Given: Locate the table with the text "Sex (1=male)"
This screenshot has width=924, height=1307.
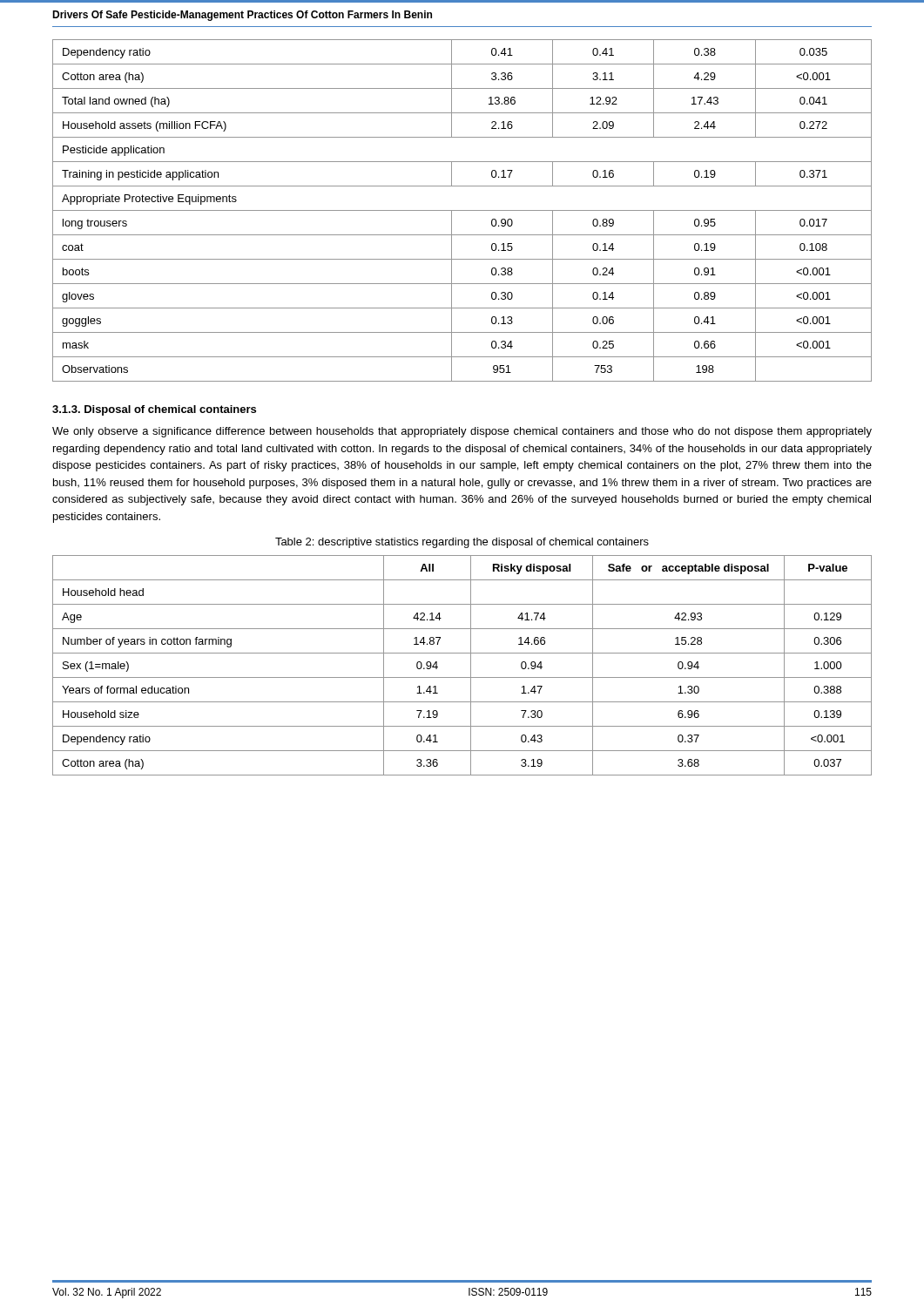Looking at the screenshot, I should tap(462, 665).
